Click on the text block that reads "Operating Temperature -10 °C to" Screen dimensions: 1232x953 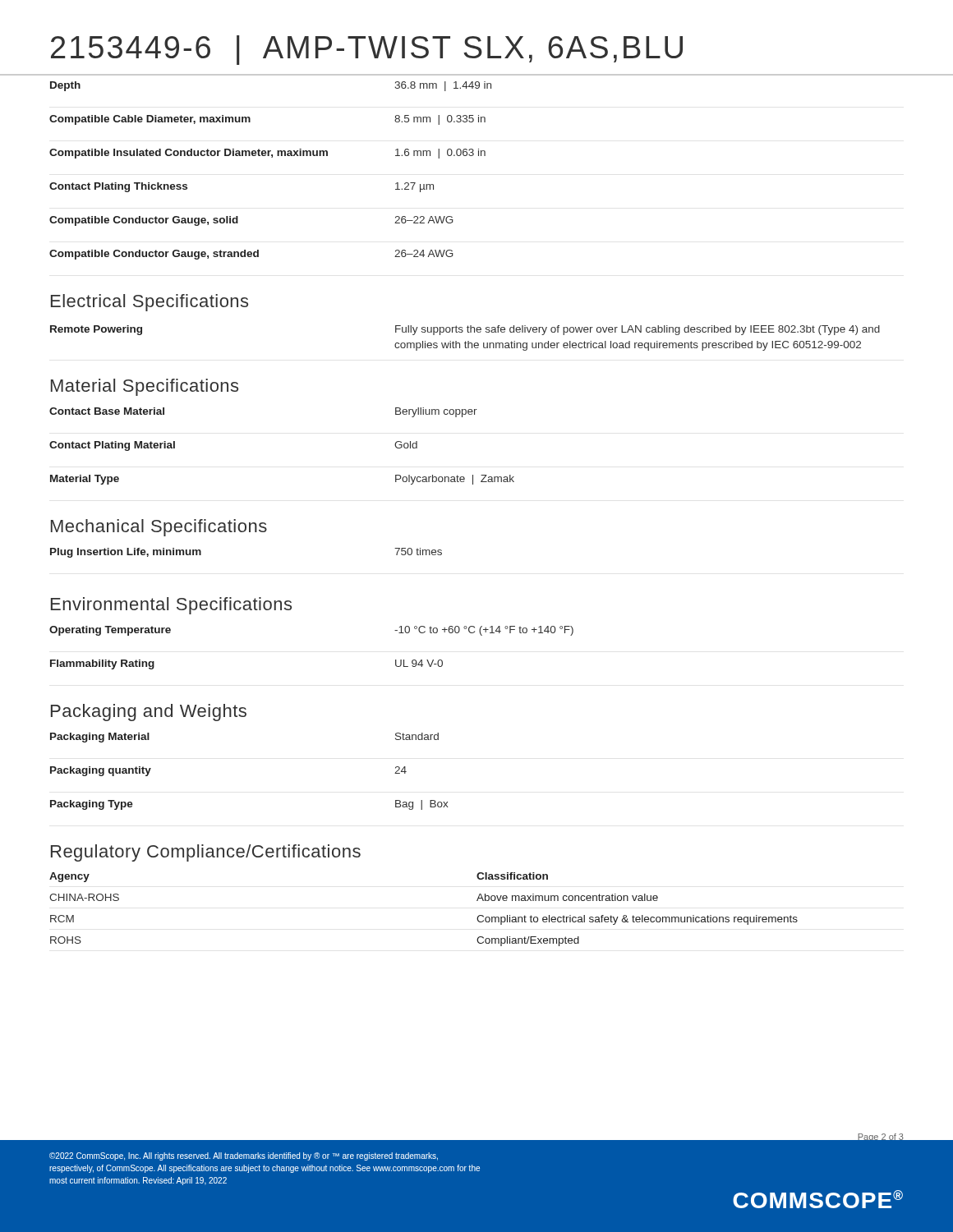tap(476, 630)
